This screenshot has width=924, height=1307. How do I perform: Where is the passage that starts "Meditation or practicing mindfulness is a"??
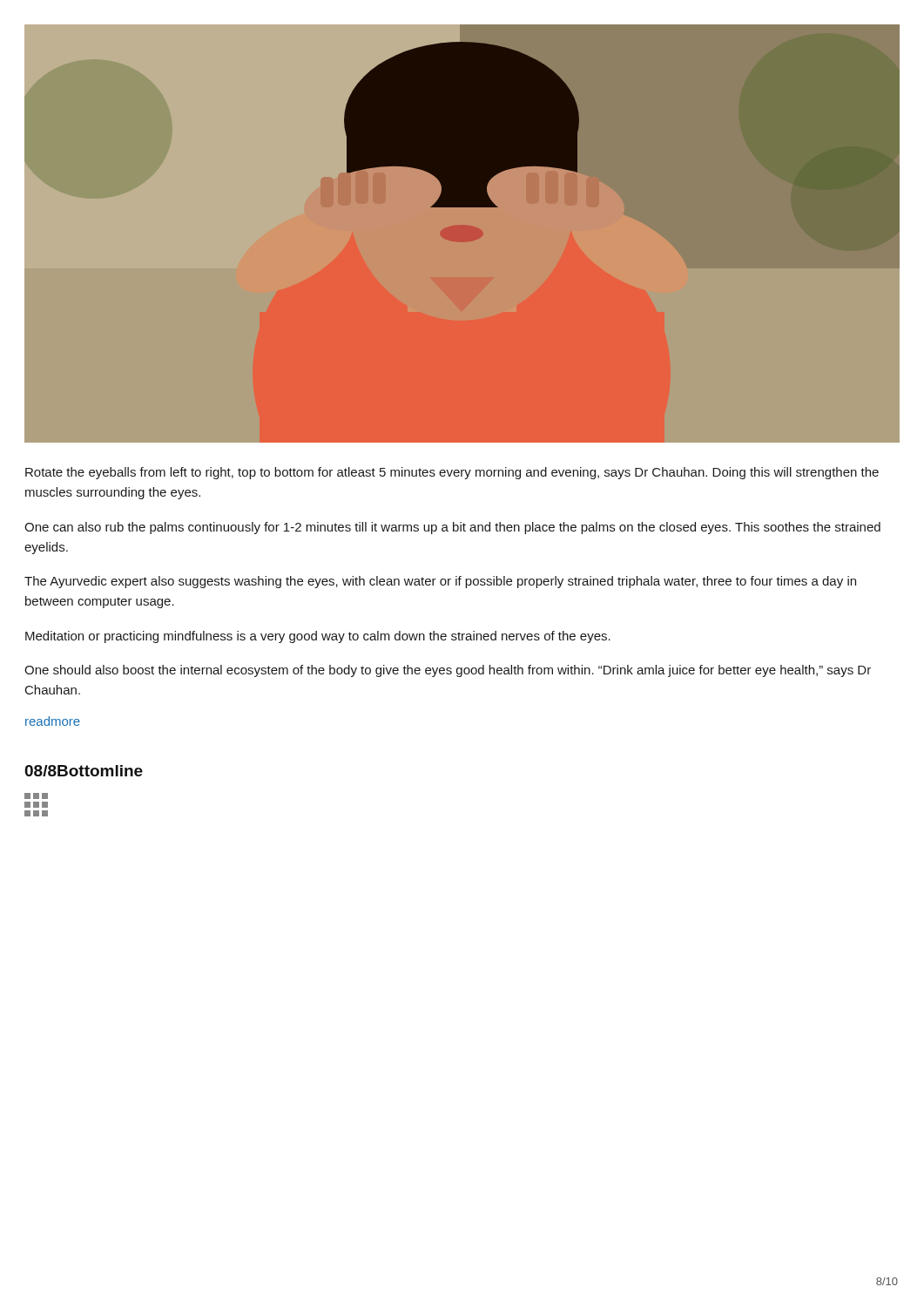(x=462, y=635)
